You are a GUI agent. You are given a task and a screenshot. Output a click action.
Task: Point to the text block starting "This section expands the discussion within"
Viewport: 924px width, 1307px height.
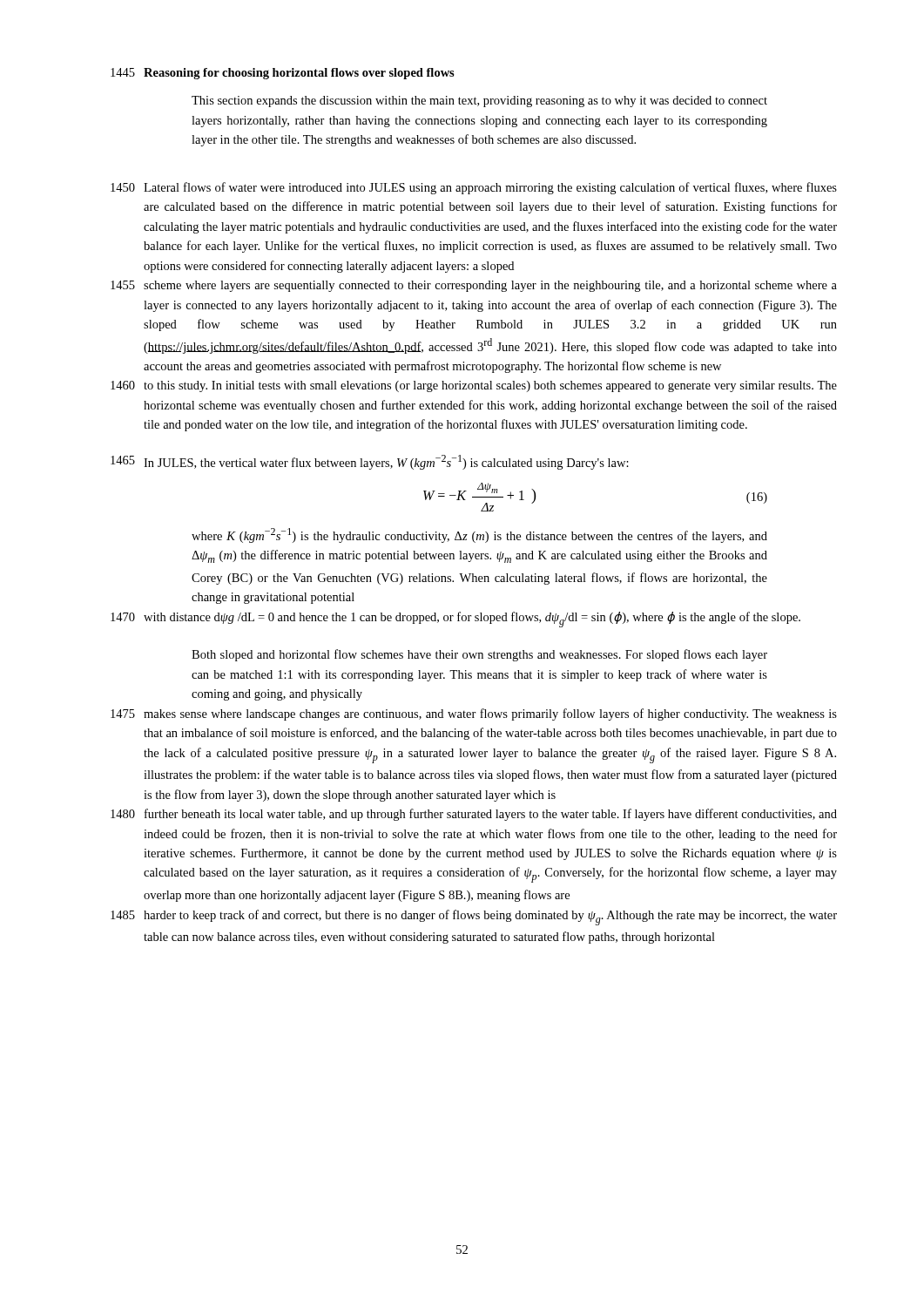[479, 120]
